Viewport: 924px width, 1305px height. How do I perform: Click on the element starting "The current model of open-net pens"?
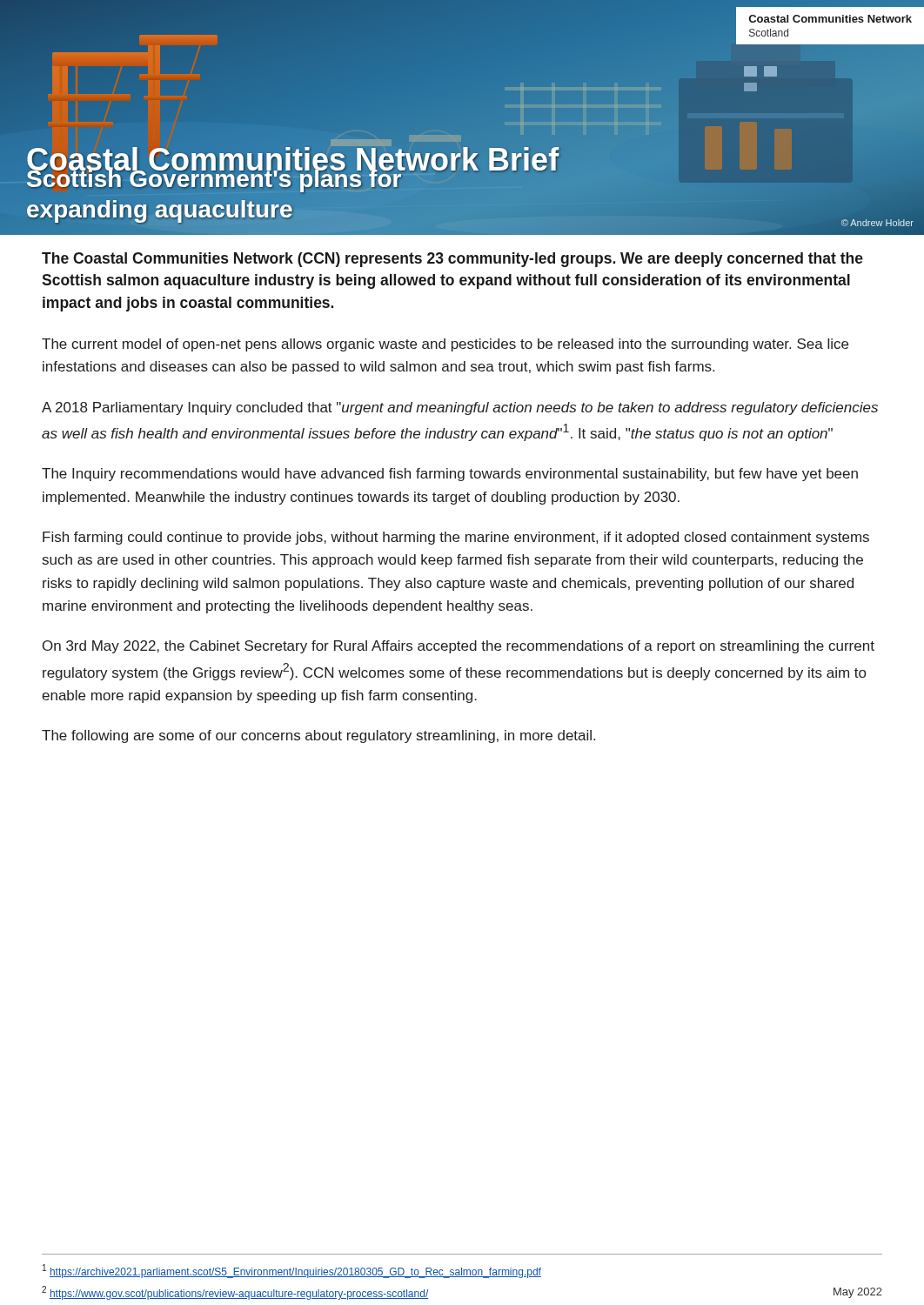(x=445, y=356)
